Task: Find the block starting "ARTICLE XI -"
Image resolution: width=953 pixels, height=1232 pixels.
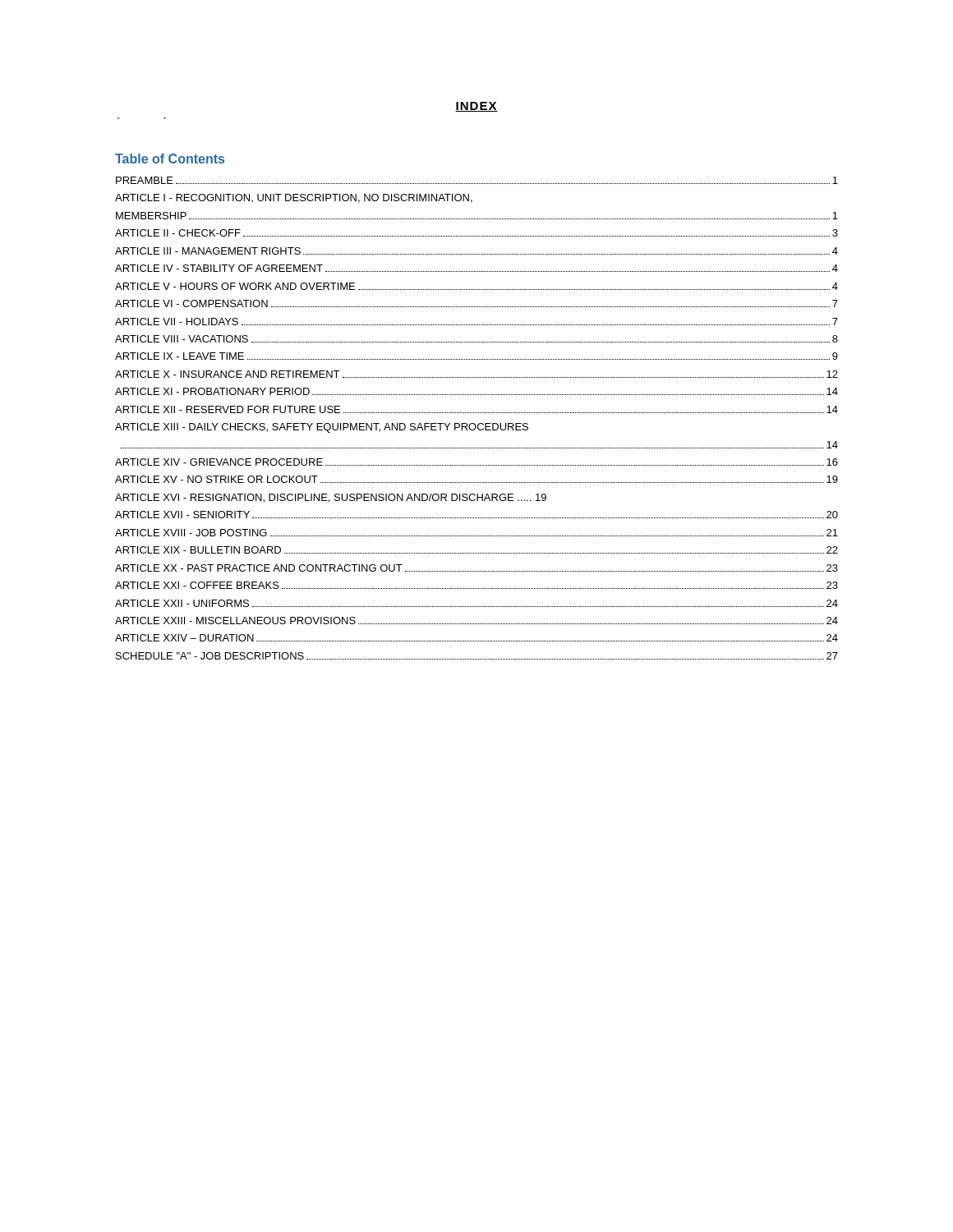Action: 476,392
